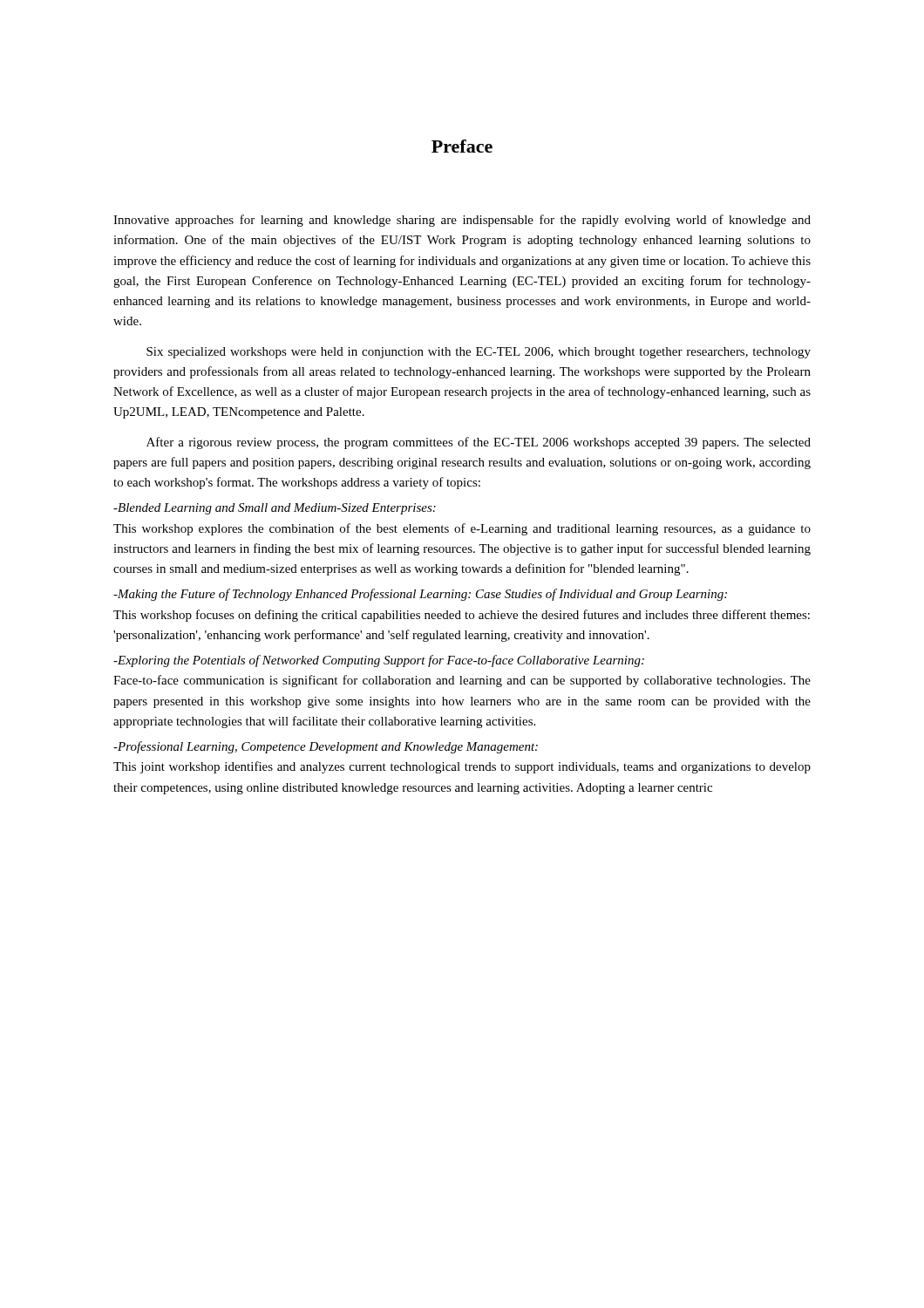This screenshot has width=924, height=1308.
Task: Locate the block of text that opens with "Blended Learning and Small and"
Action: (275, 508)
